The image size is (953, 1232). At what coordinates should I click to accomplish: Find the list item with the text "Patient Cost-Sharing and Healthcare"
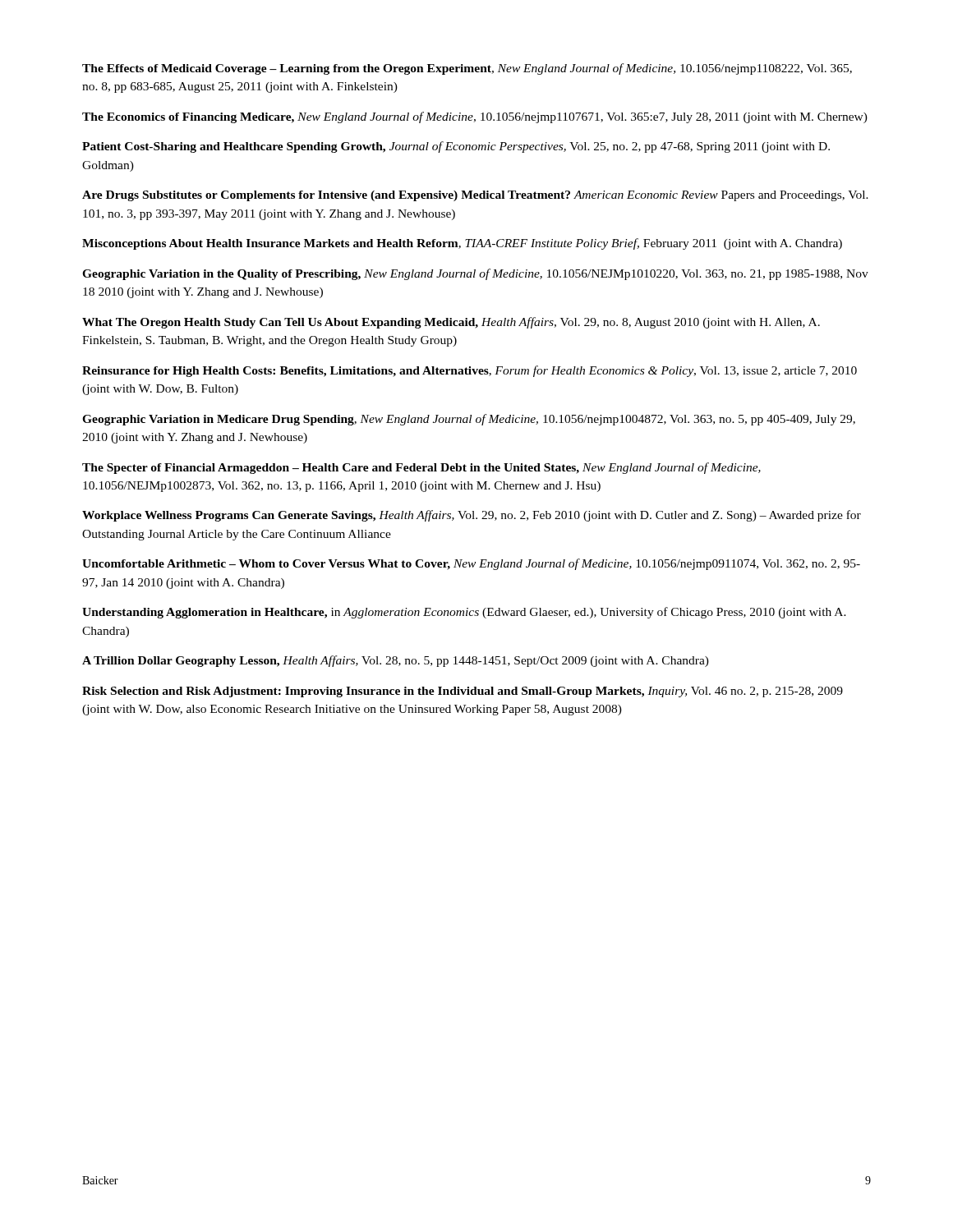(456, 155)
